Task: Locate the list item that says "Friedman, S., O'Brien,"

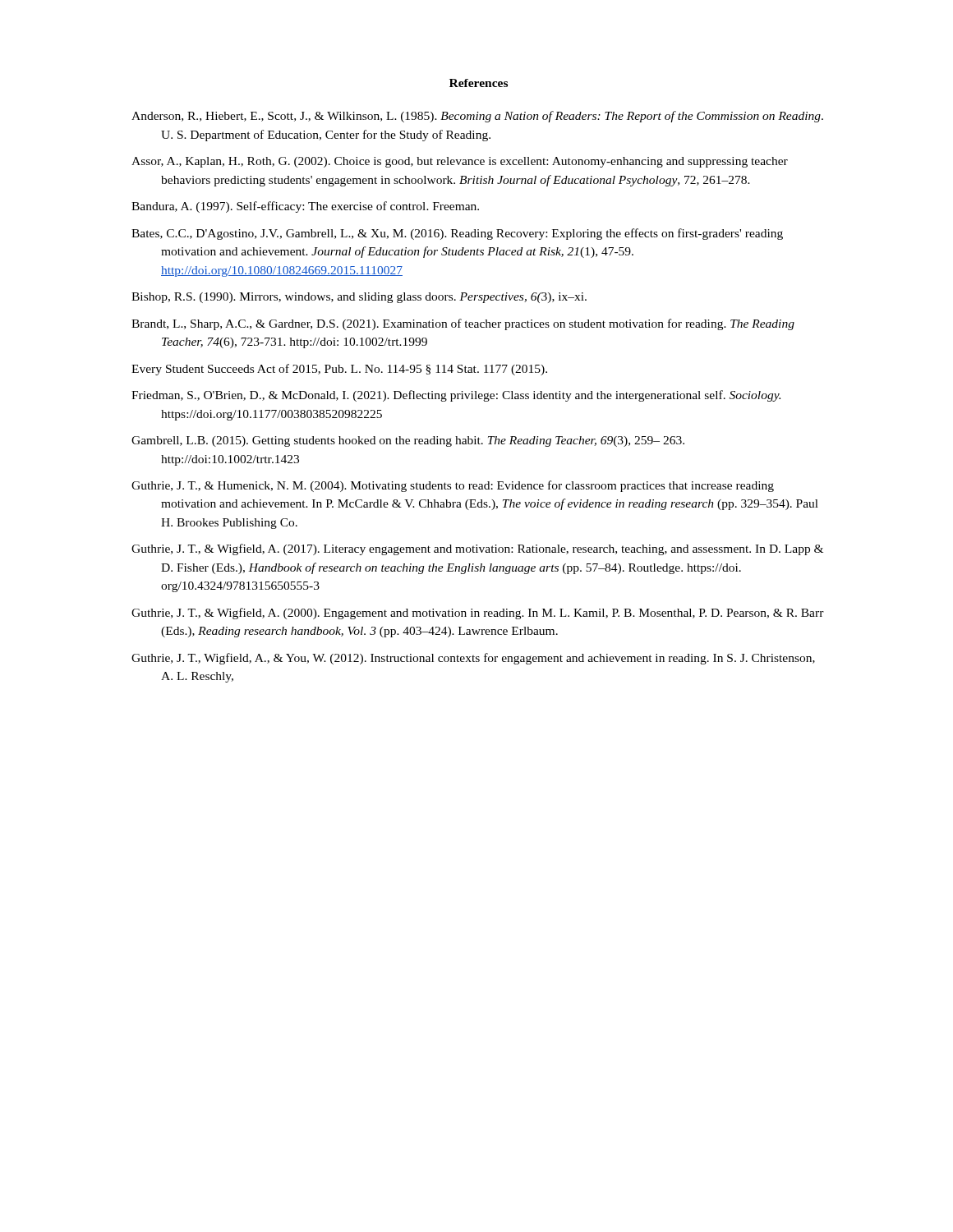Action: tap(457, 404)
